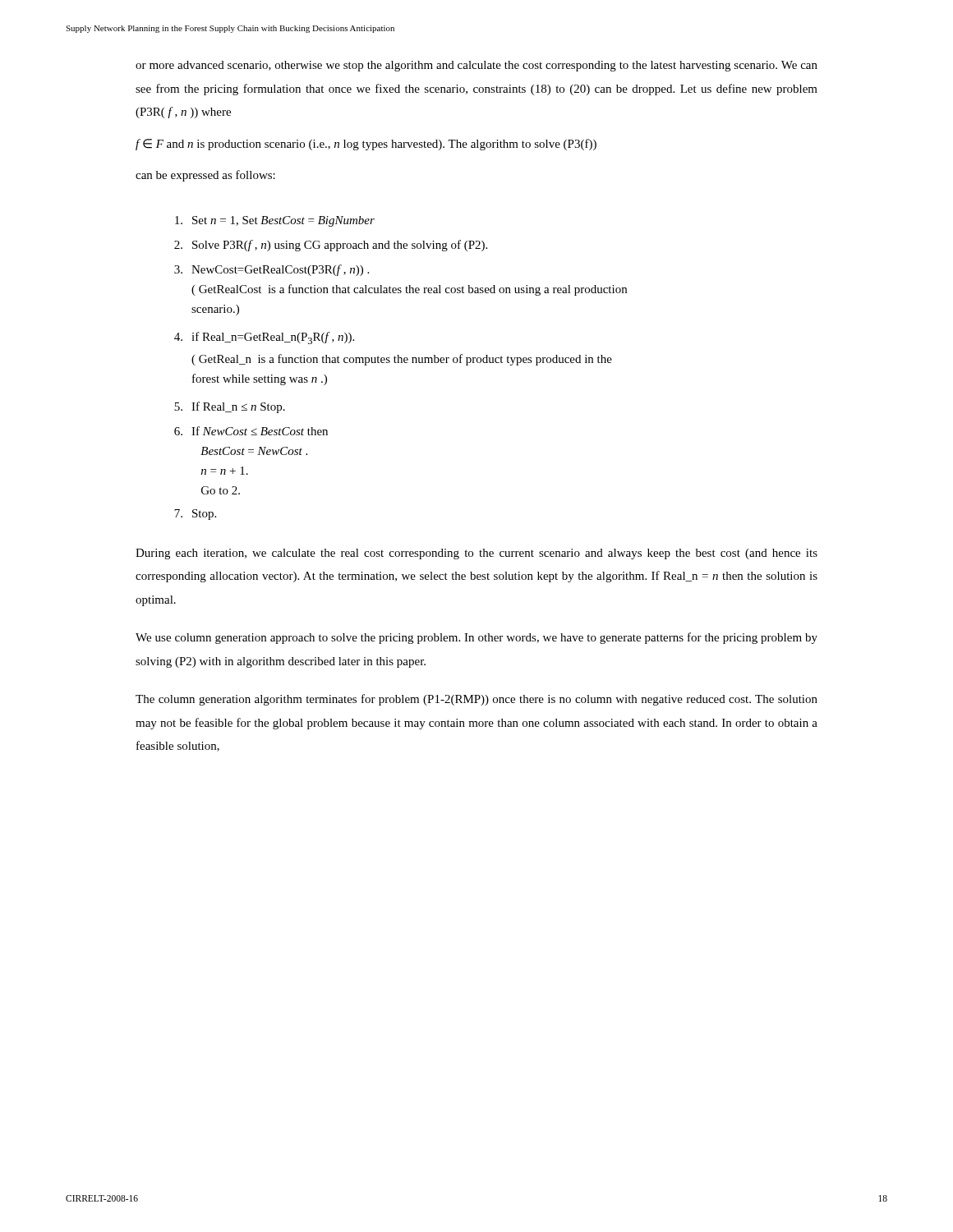This screenshot has height=1232, width=953.
Task: Select the list item containing "4. if Real_n=GetReal_n(P3R(f"
Action: (489, 357)
